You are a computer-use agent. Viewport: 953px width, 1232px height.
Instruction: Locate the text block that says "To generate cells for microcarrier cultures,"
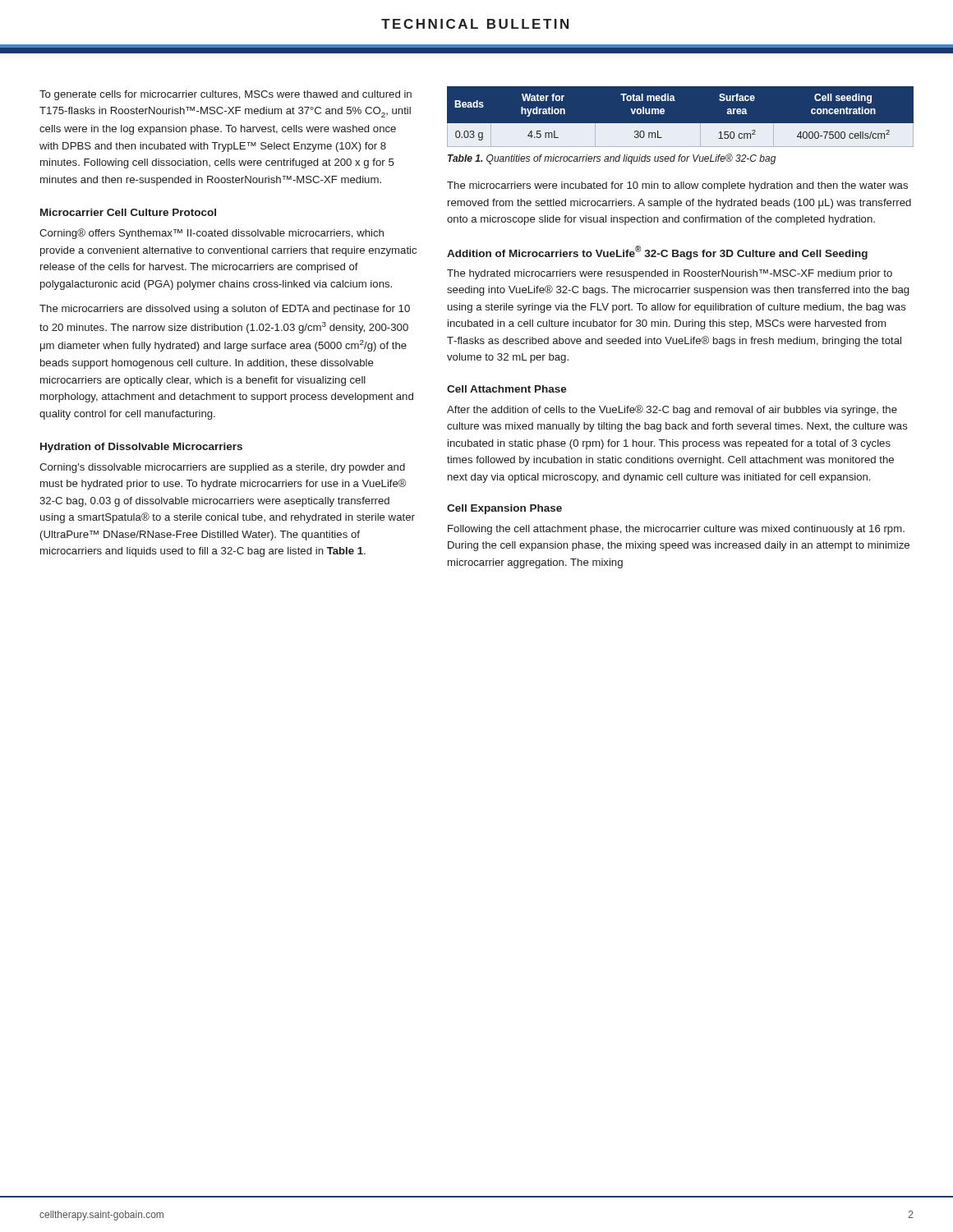pyautogui.click(x=226, y=137)
